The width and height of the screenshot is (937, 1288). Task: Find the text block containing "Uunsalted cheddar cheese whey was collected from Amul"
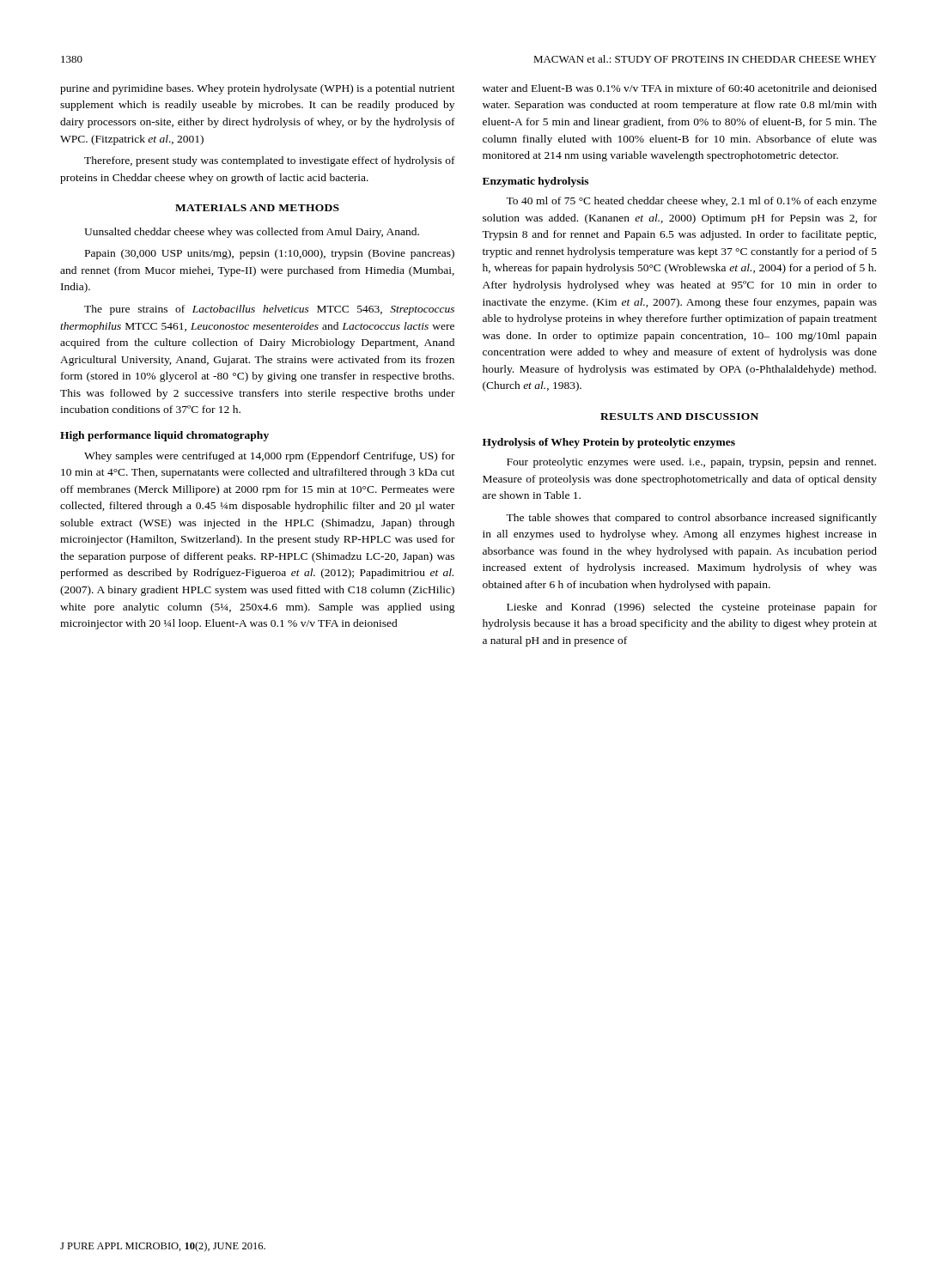(x=257, y=231)
